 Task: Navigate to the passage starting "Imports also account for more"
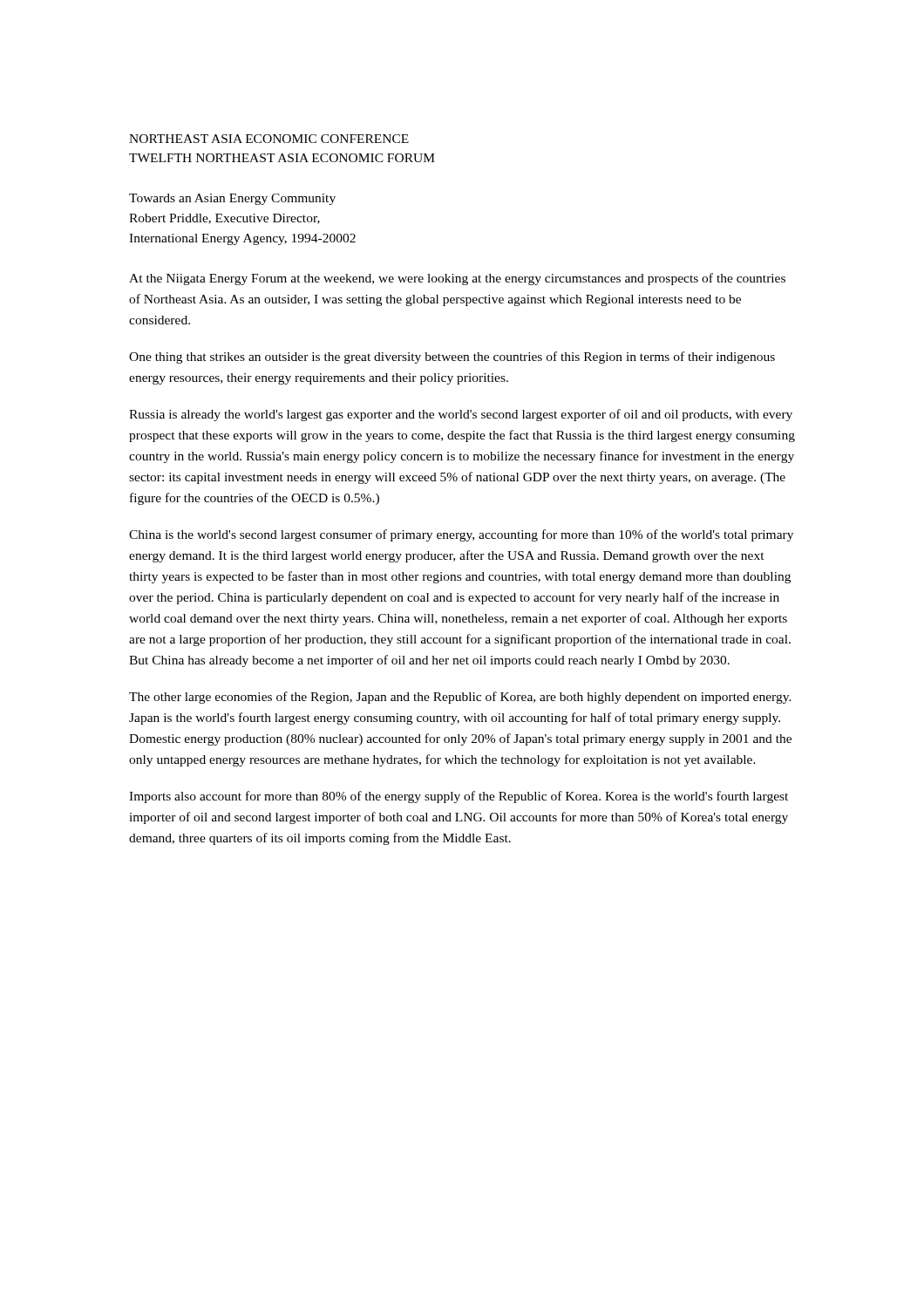(x=459, y=817)
